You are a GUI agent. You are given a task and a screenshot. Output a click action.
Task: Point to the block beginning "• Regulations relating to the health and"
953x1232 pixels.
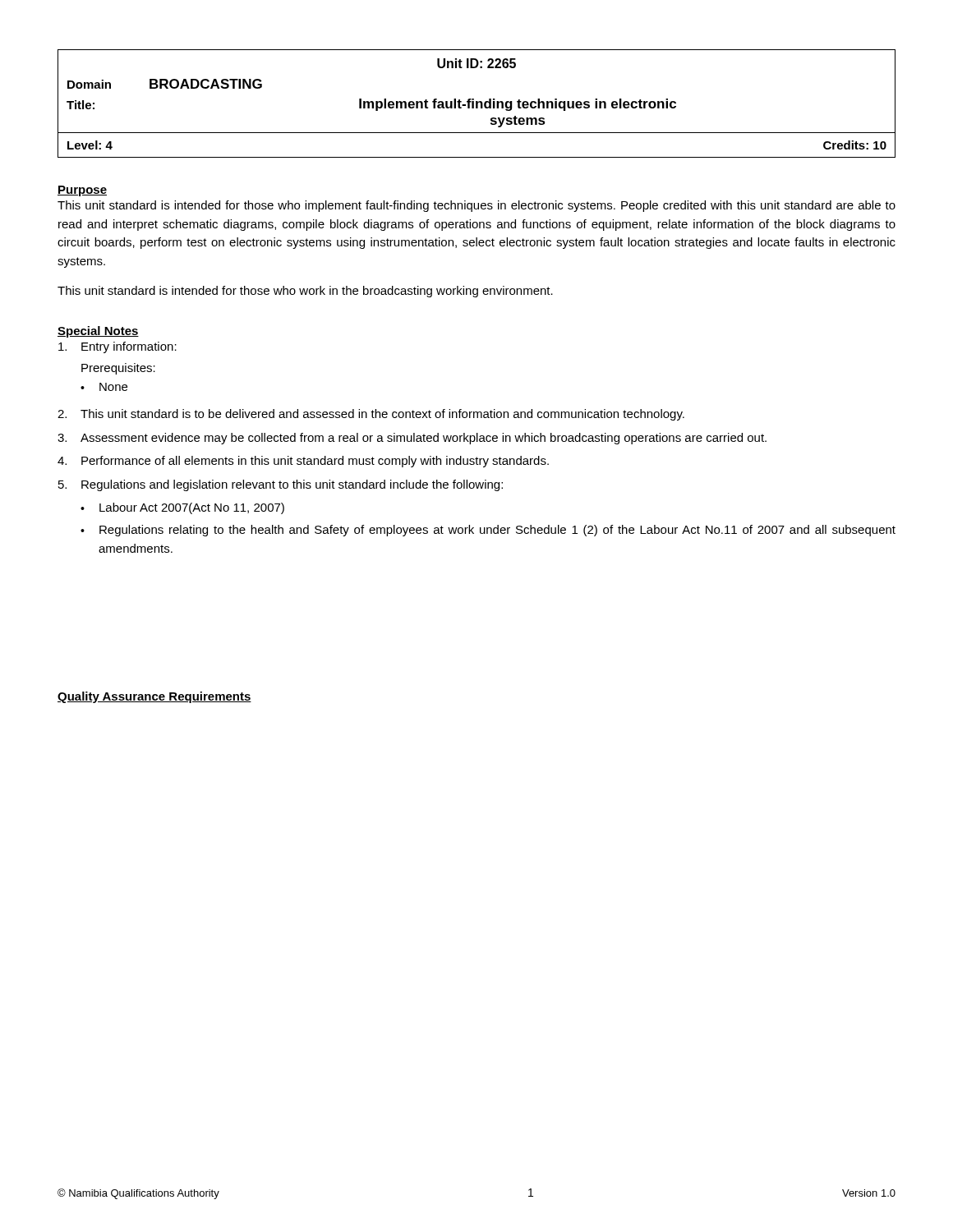488,539
